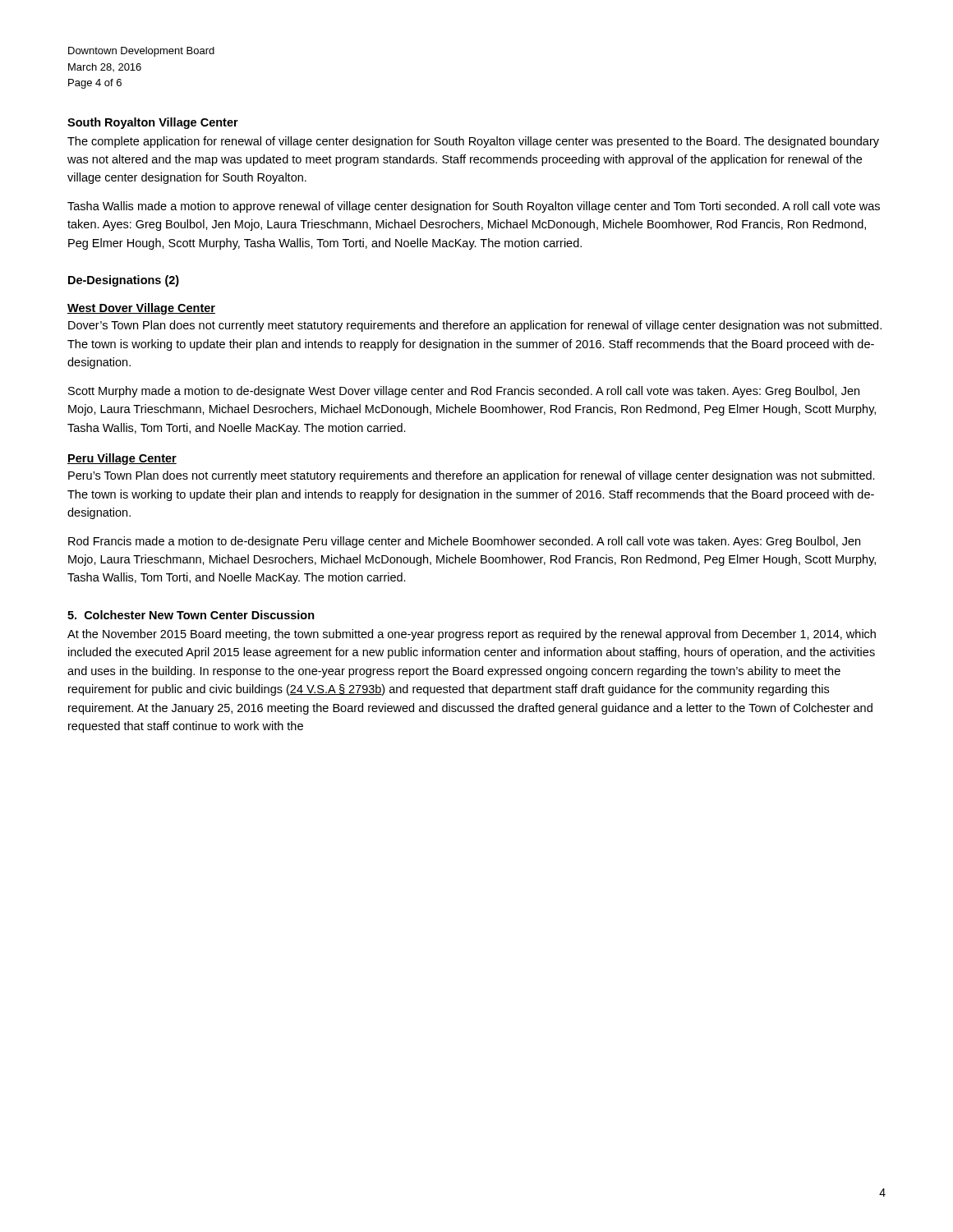Click on the passage starting "Dover’s Town Plan does not currently meet statutory"

click(475, 344)
